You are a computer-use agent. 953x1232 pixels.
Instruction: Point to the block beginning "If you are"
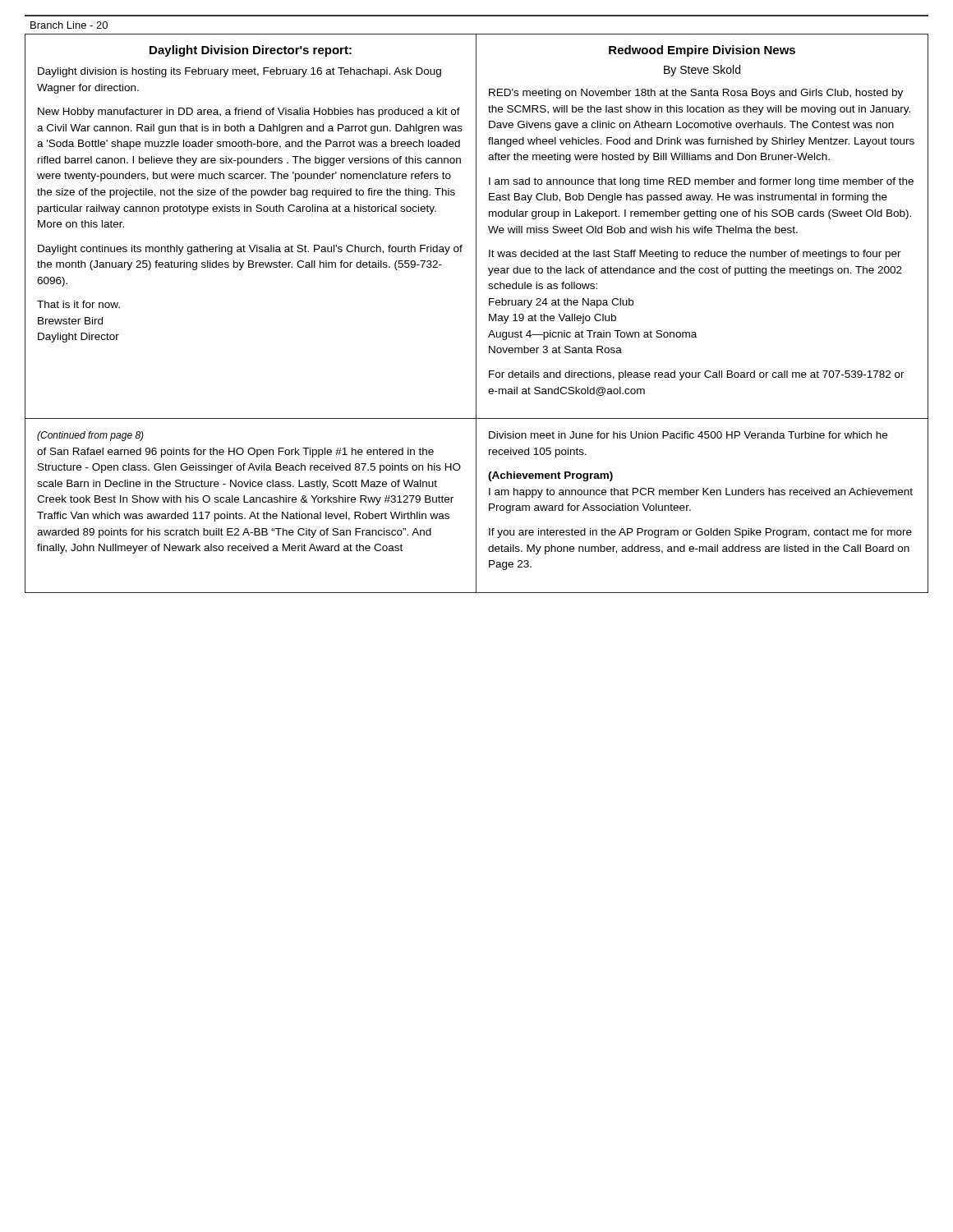click(700, 548)
